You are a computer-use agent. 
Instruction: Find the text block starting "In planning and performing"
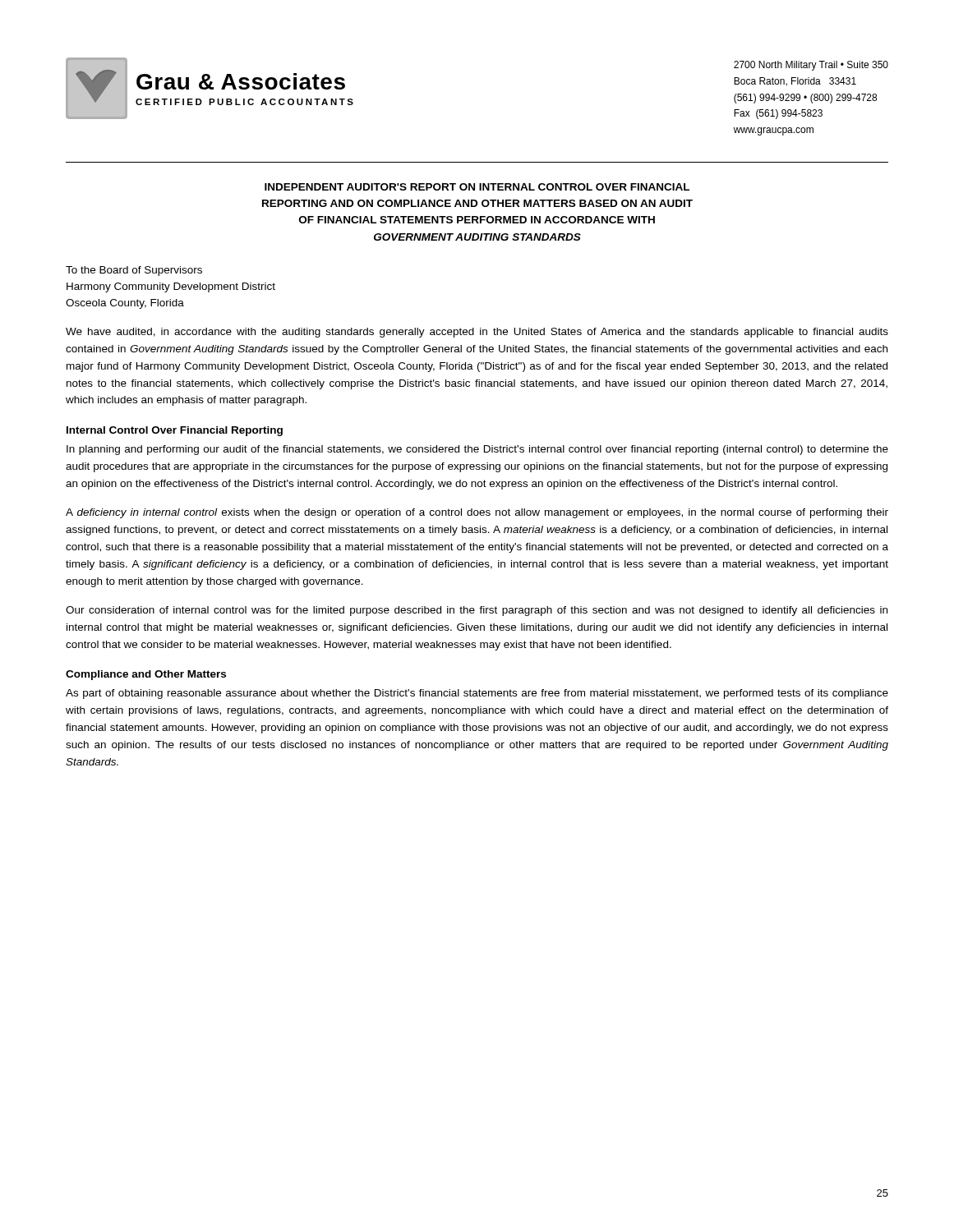[x=477, y=466]
